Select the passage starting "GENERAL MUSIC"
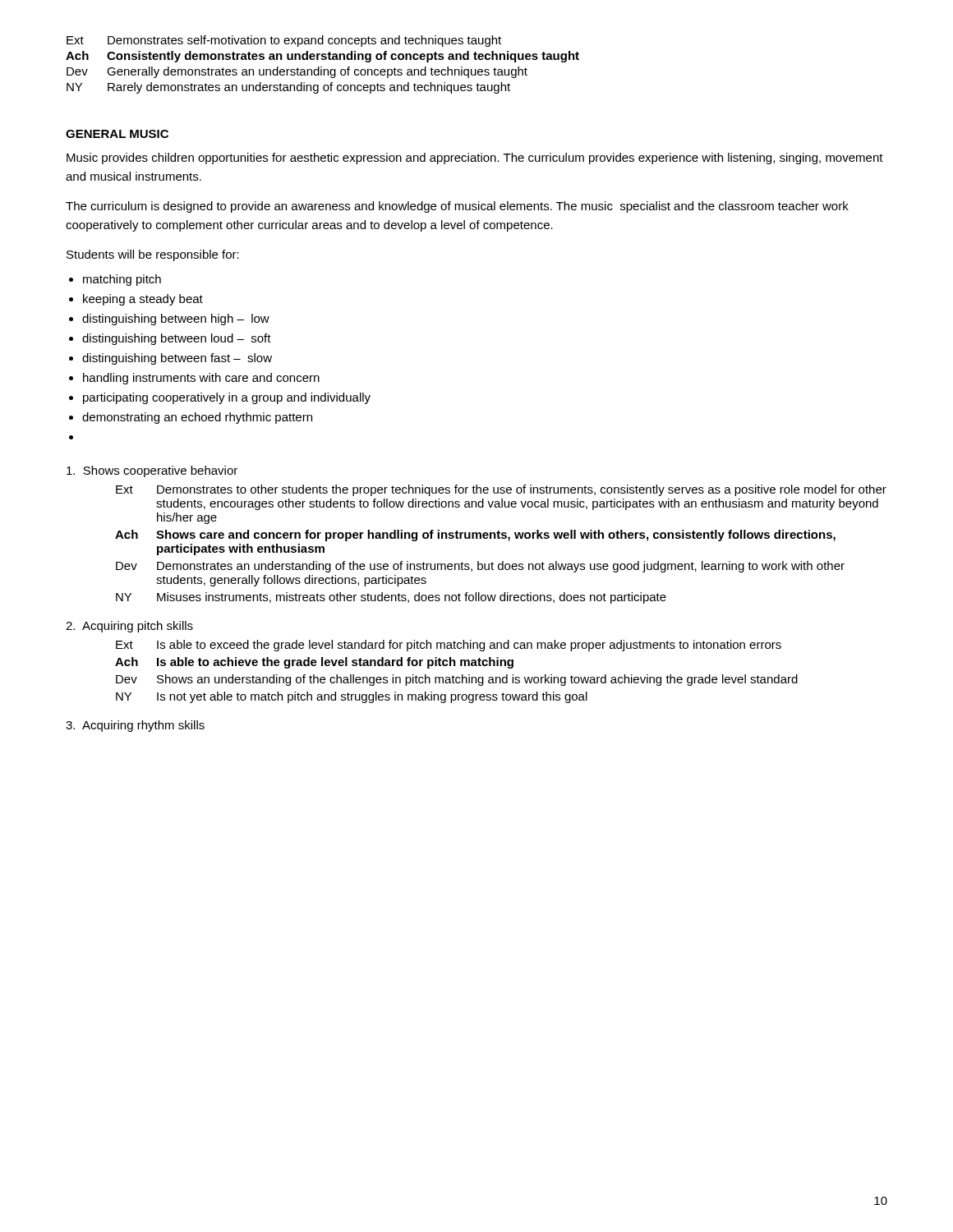953x1232 pixels. click(x=117, y=133)
